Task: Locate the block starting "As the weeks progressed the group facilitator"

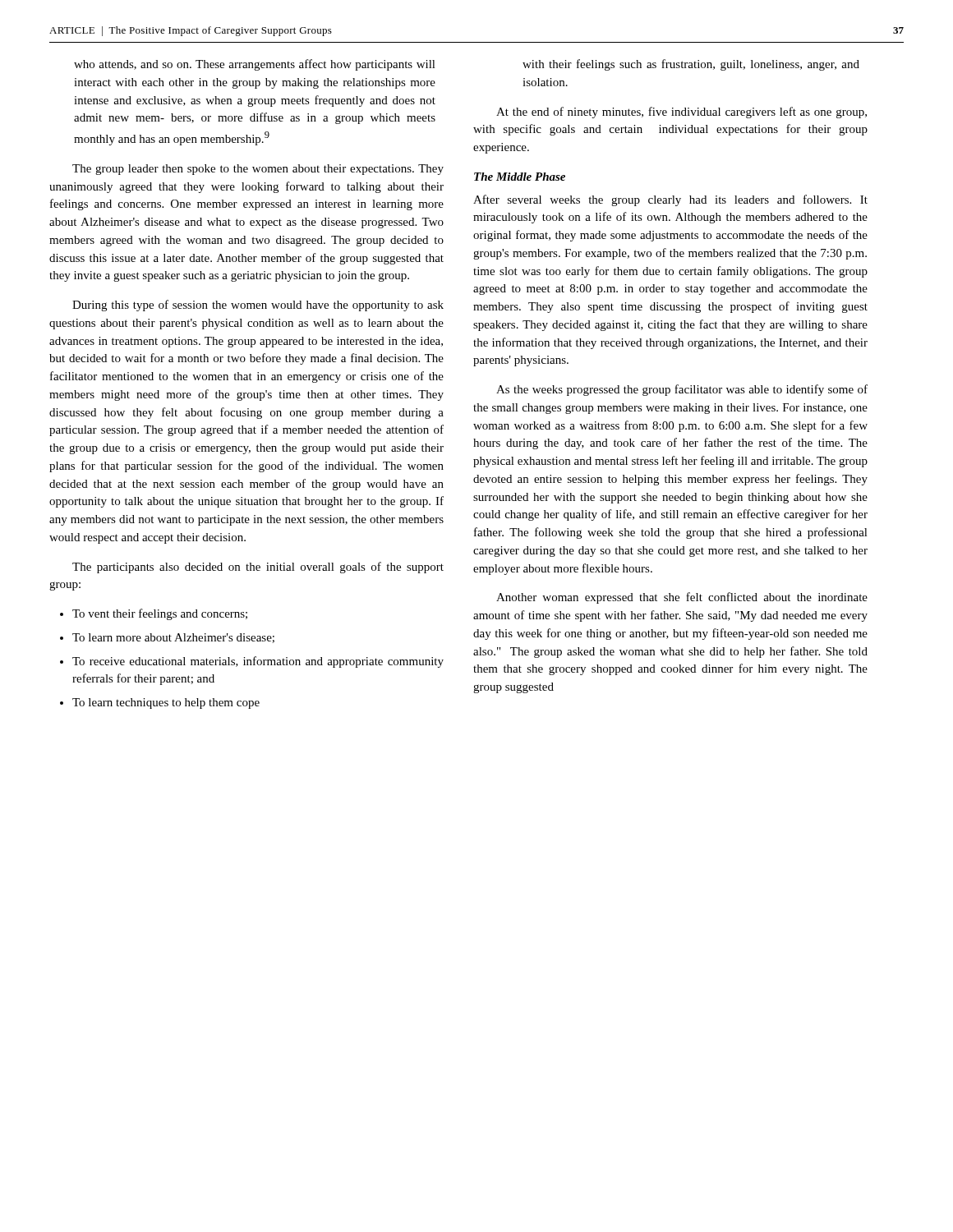Action: [x=670, y=479]
